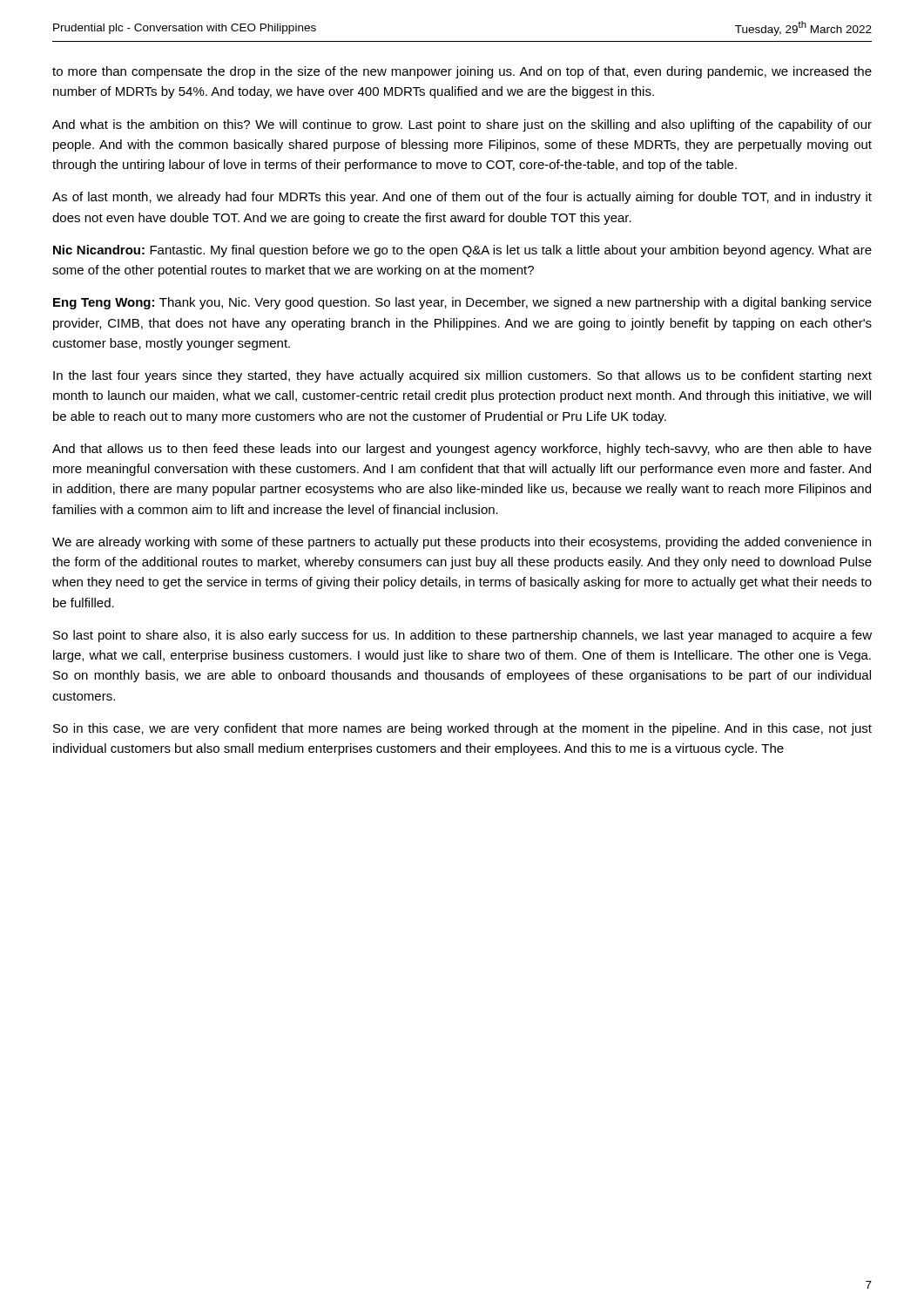
Task: Navigate to the text block starting "to more than compensate the drop in the"
Action: [462, 81]
